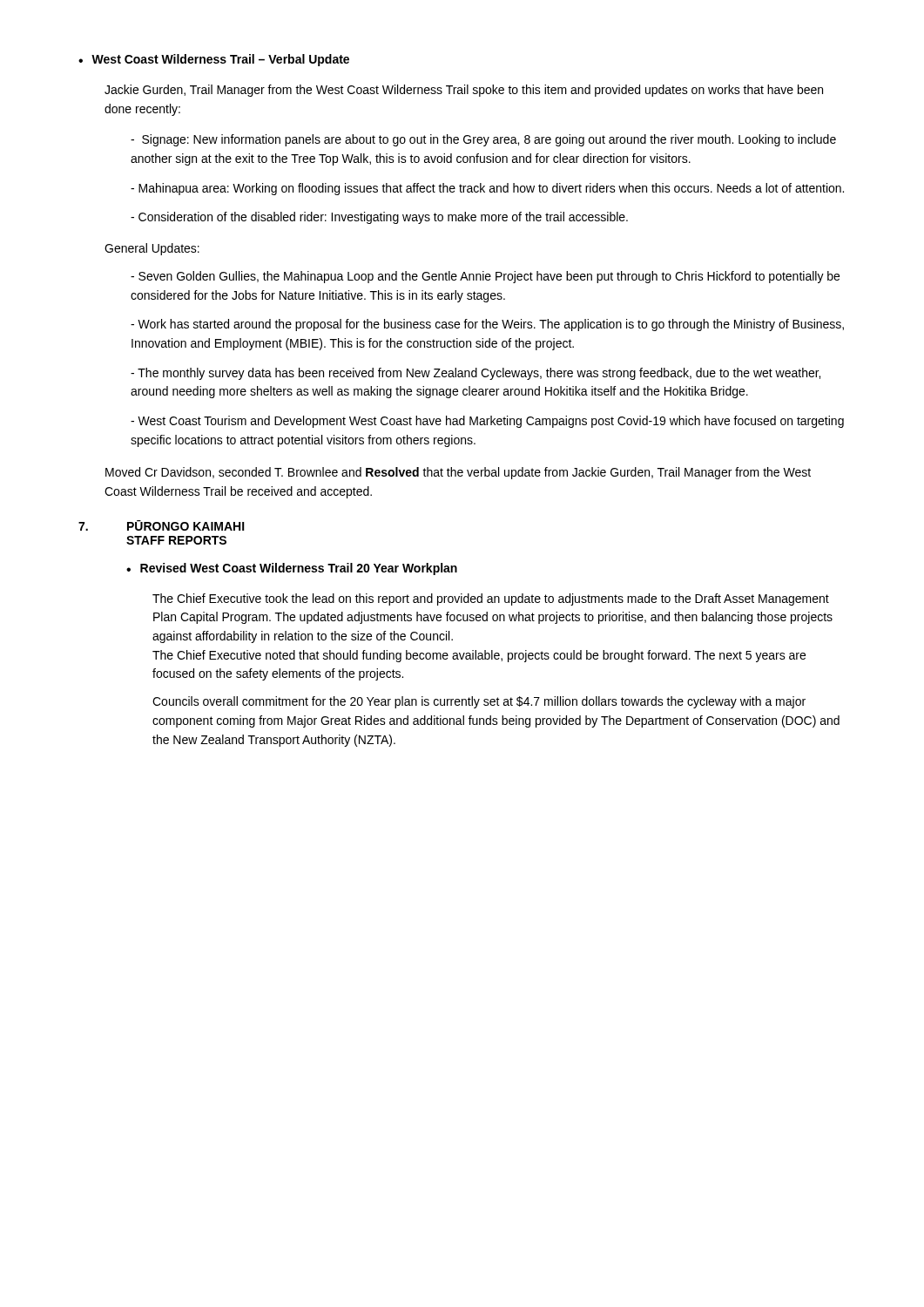Point to the block beginning "Jackie Gurden, Trail Manager"
The image size is (924, 1307).
tap(464, 99)
